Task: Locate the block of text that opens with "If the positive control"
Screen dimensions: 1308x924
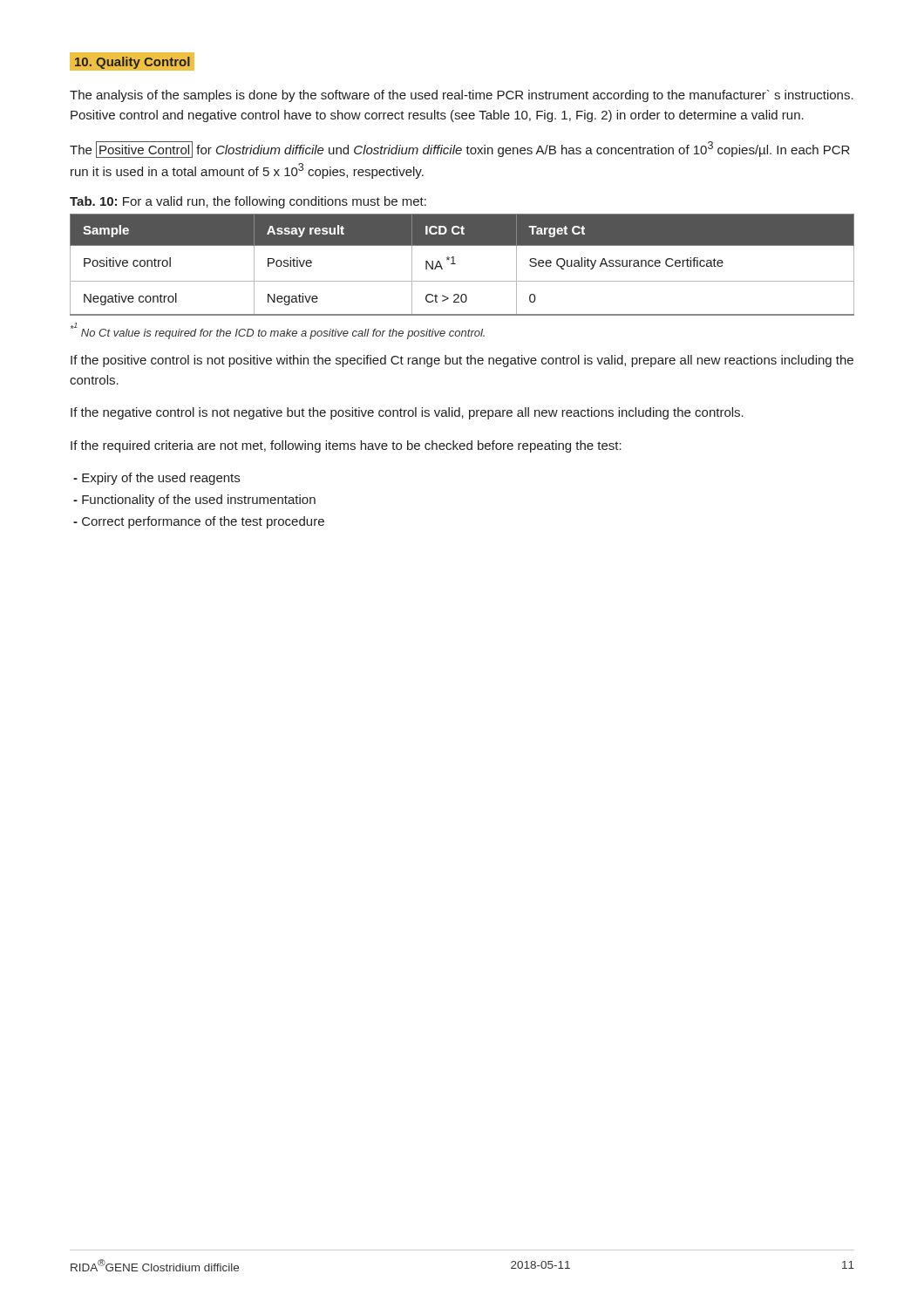Action: coord(462,370)
